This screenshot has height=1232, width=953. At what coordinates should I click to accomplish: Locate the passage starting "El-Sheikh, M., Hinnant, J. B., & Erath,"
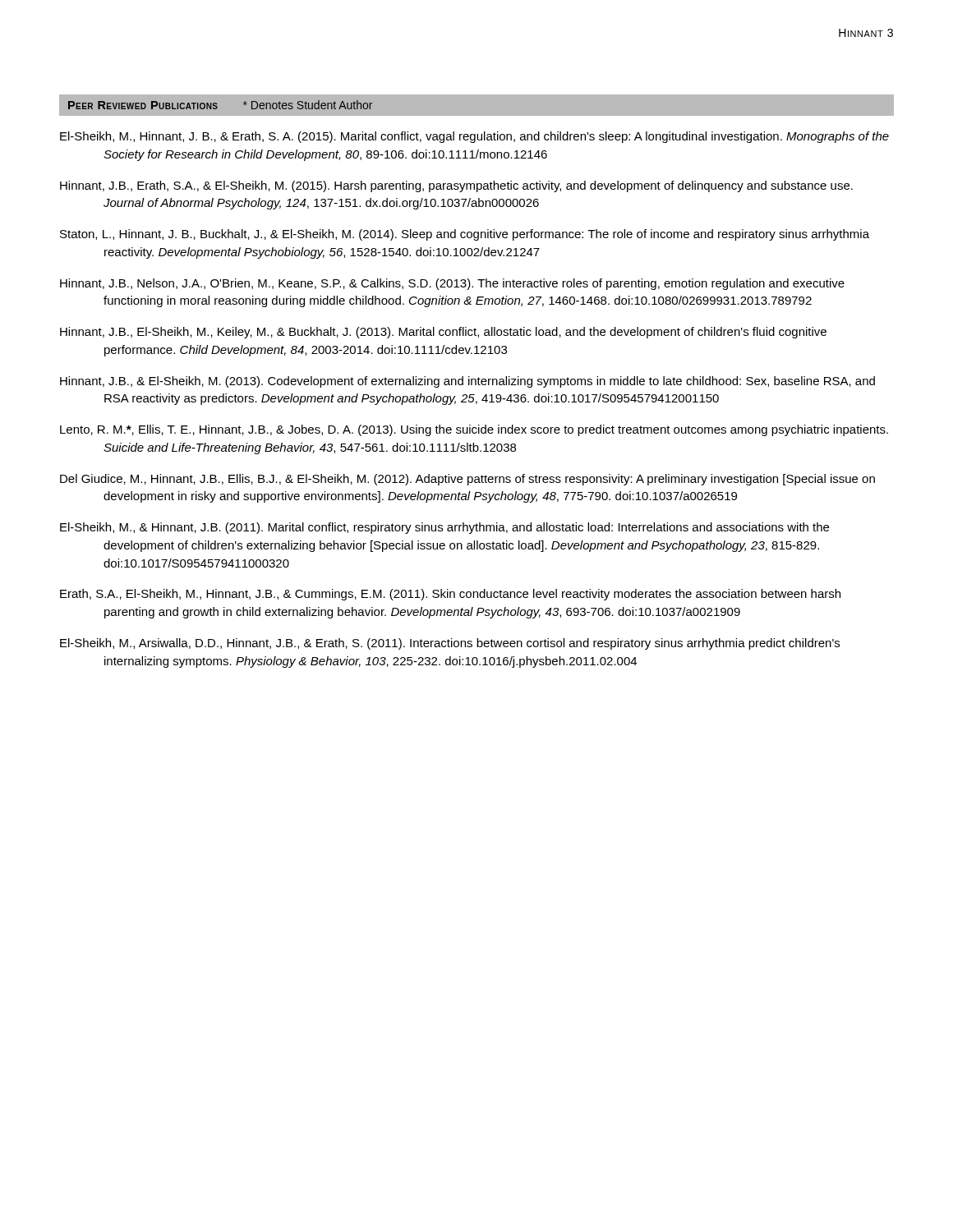tap(474, 145)
